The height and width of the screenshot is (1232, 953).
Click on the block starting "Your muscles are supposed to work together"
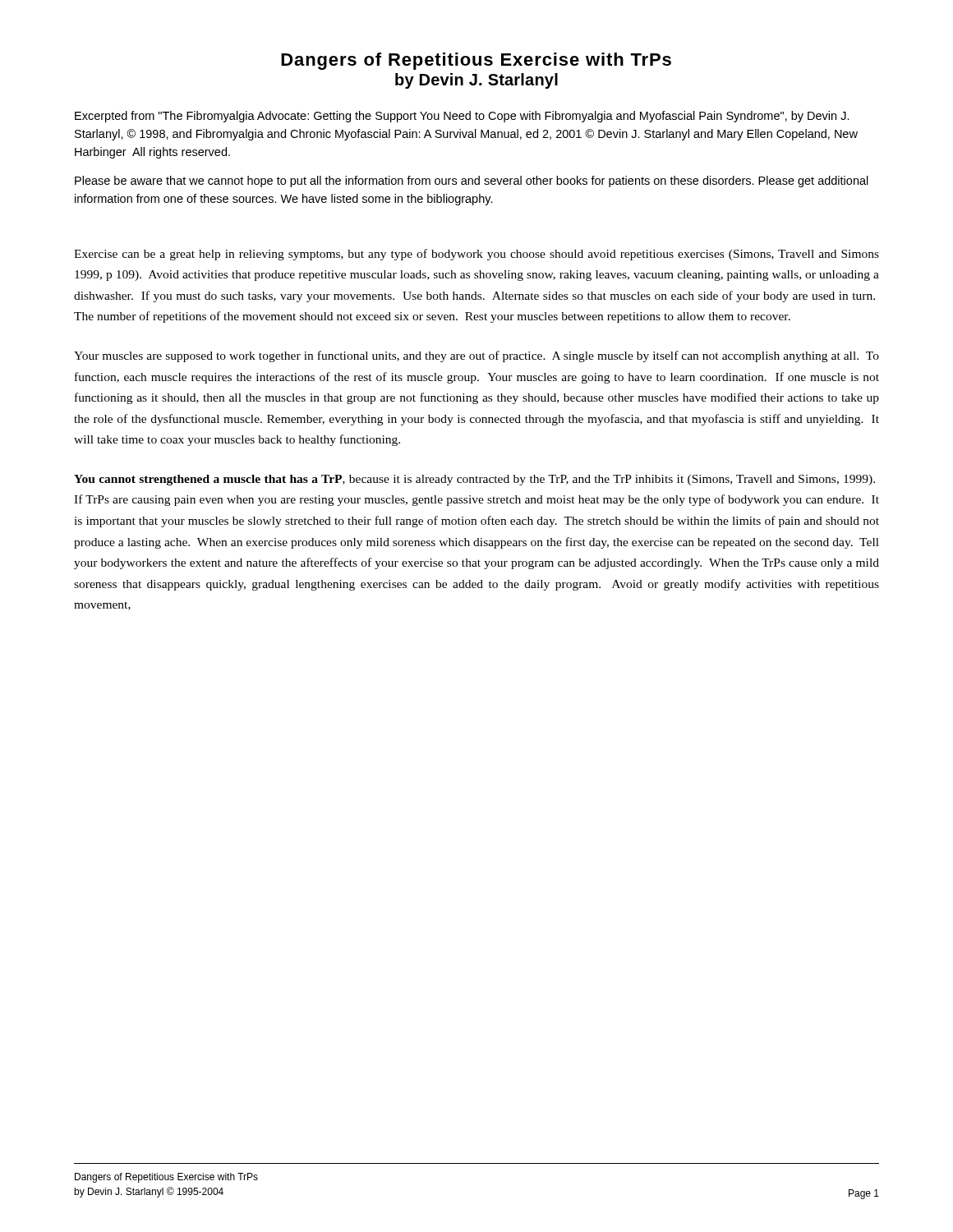click(476, 397)
